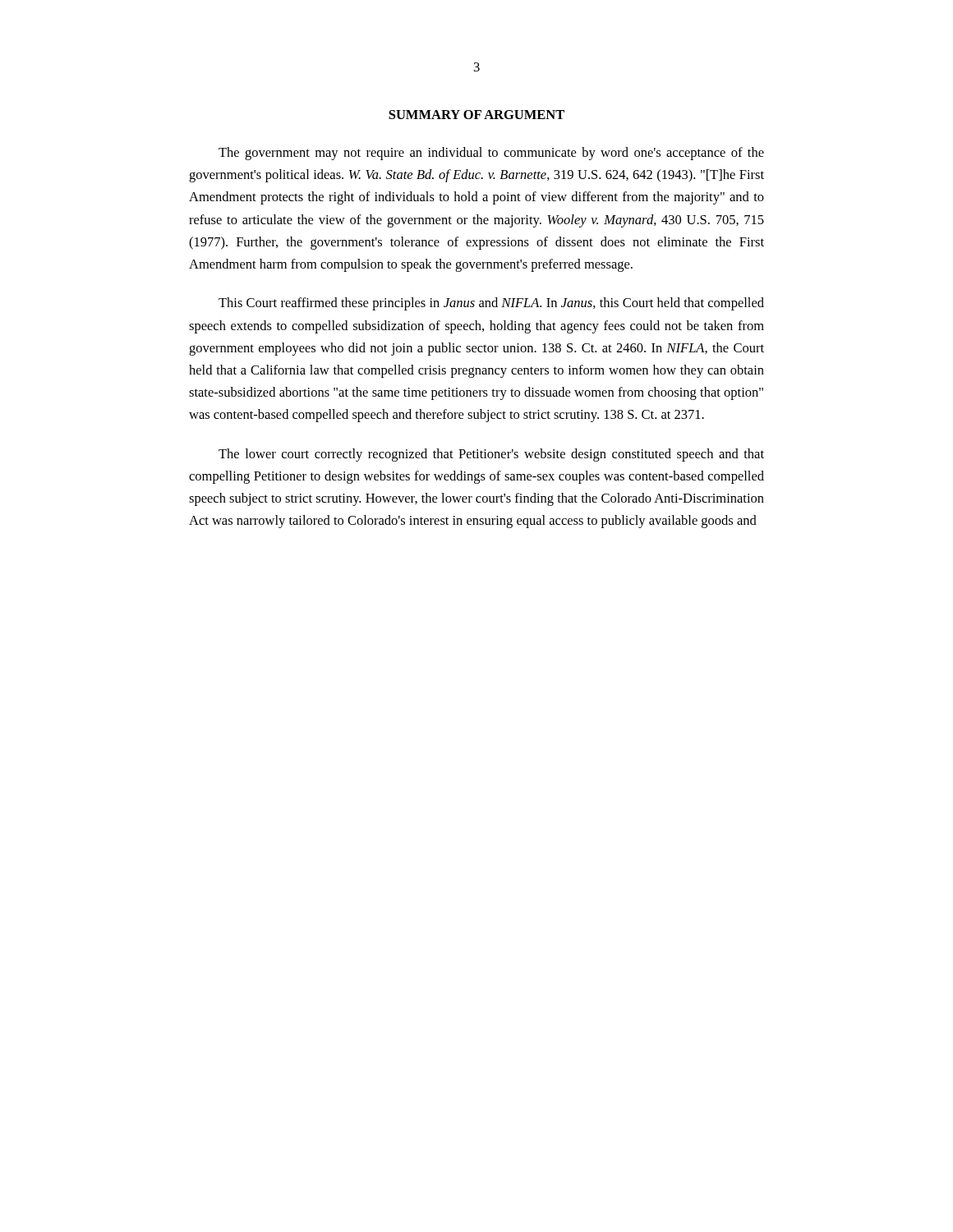Locate the passage starting "The government may not require an individual to"
This screenshot has height=1232, width=953.
(x=476, y=208)
